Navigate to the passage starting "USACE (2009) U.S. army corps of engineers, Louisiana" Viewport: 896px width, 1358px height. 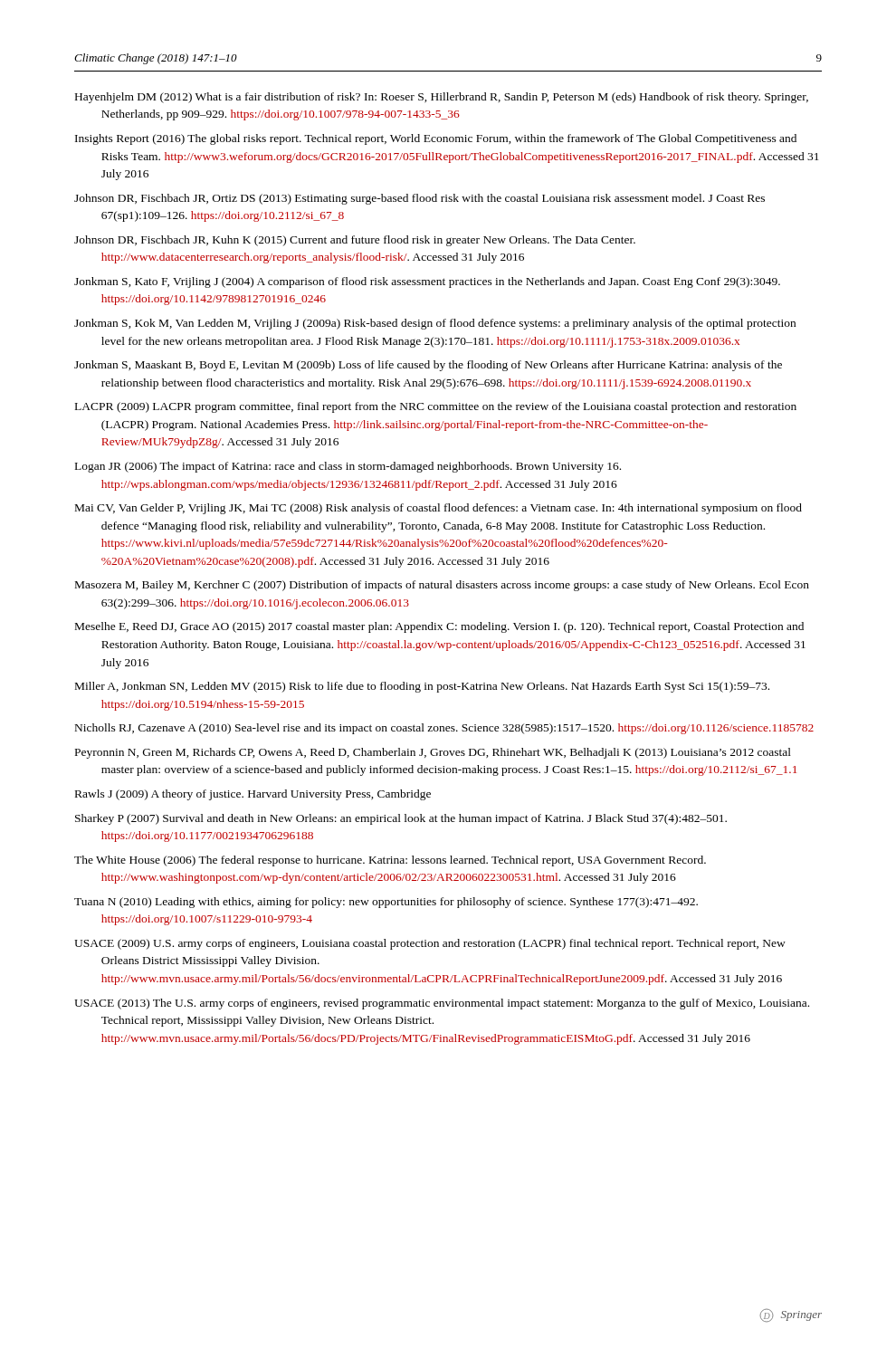click(430, 944)
